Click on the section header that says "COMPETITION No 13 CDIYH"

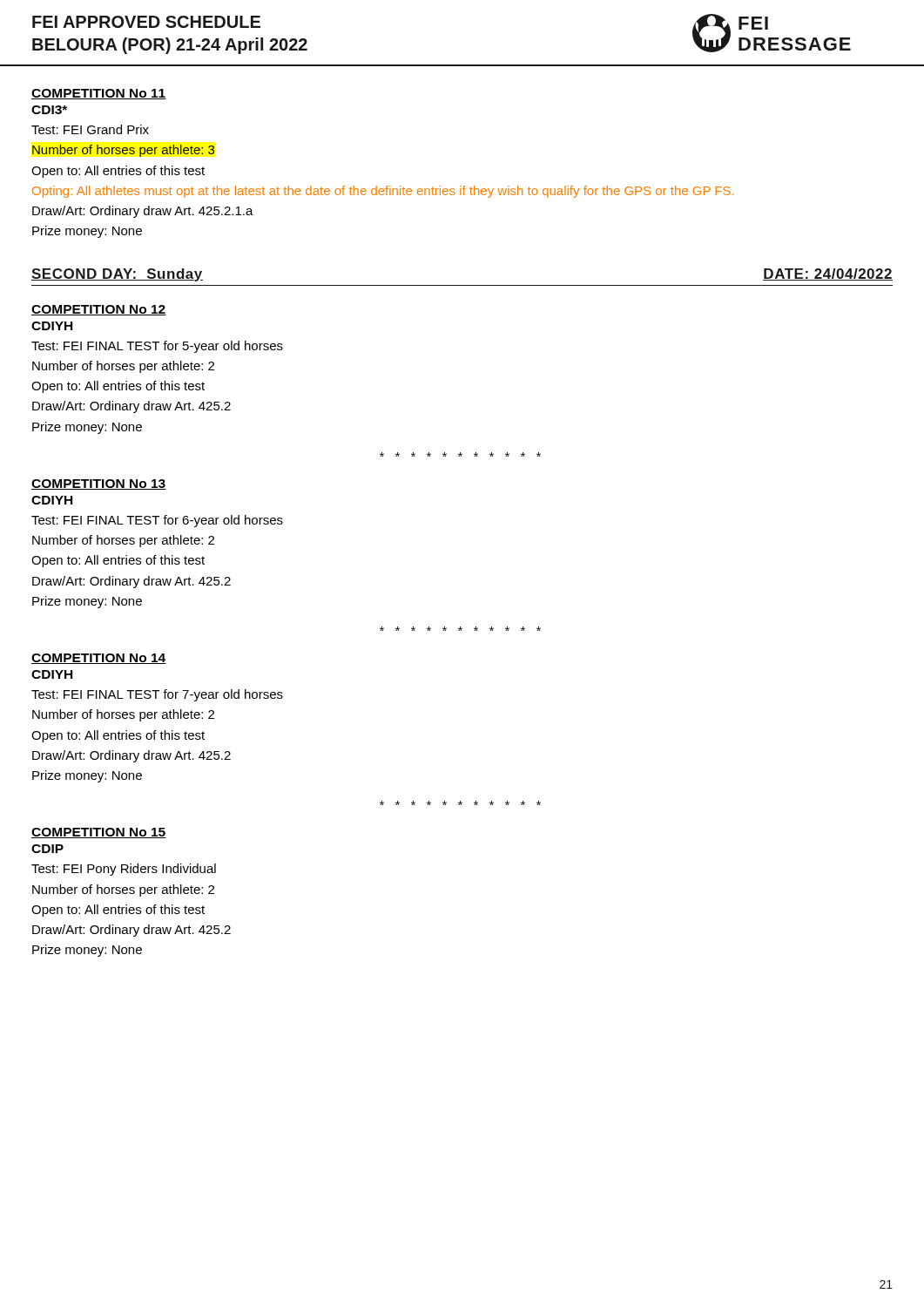[x=99, y=484]
